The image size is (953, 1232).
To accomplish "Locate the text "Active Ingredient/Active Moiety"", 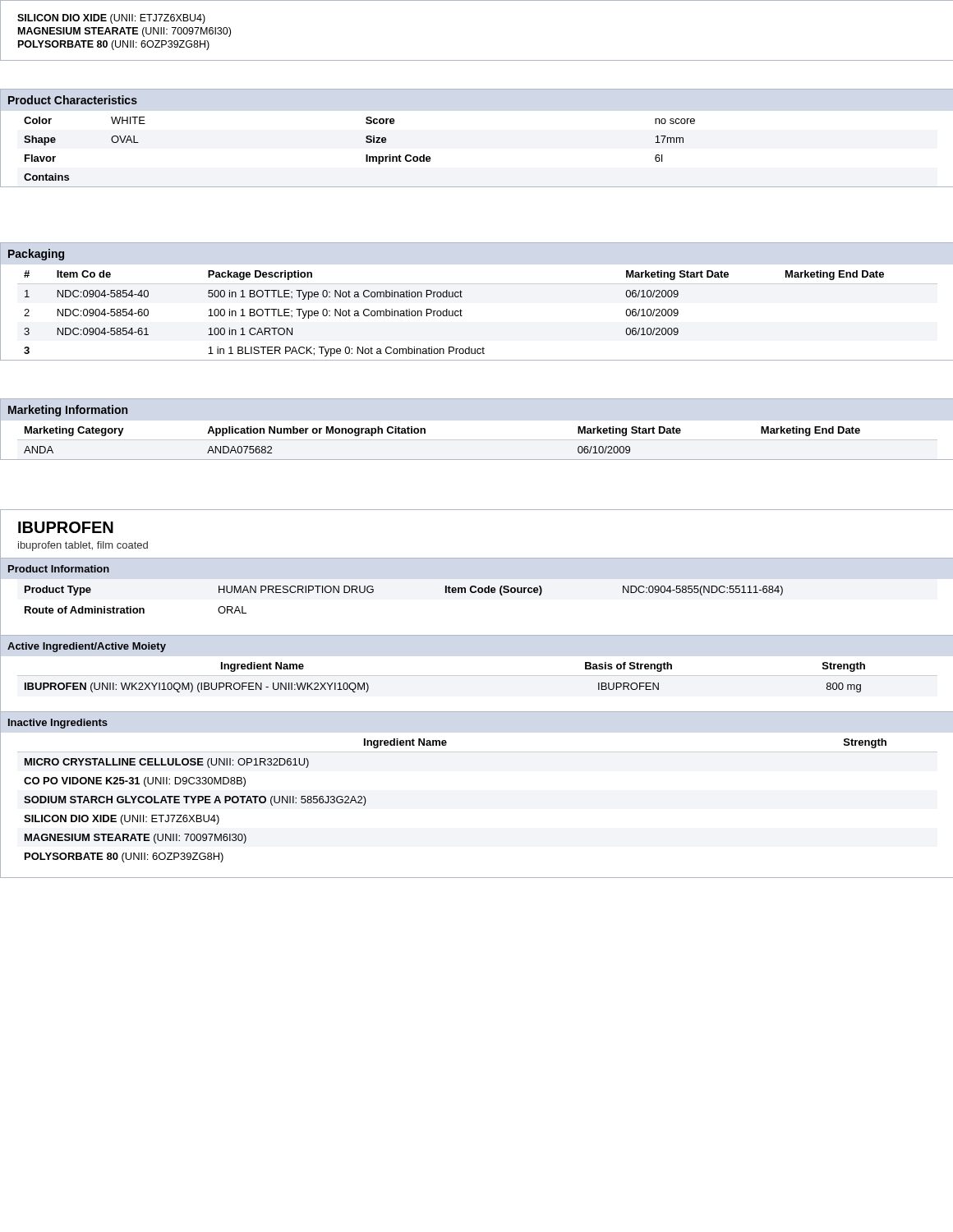I will [87, 646].
